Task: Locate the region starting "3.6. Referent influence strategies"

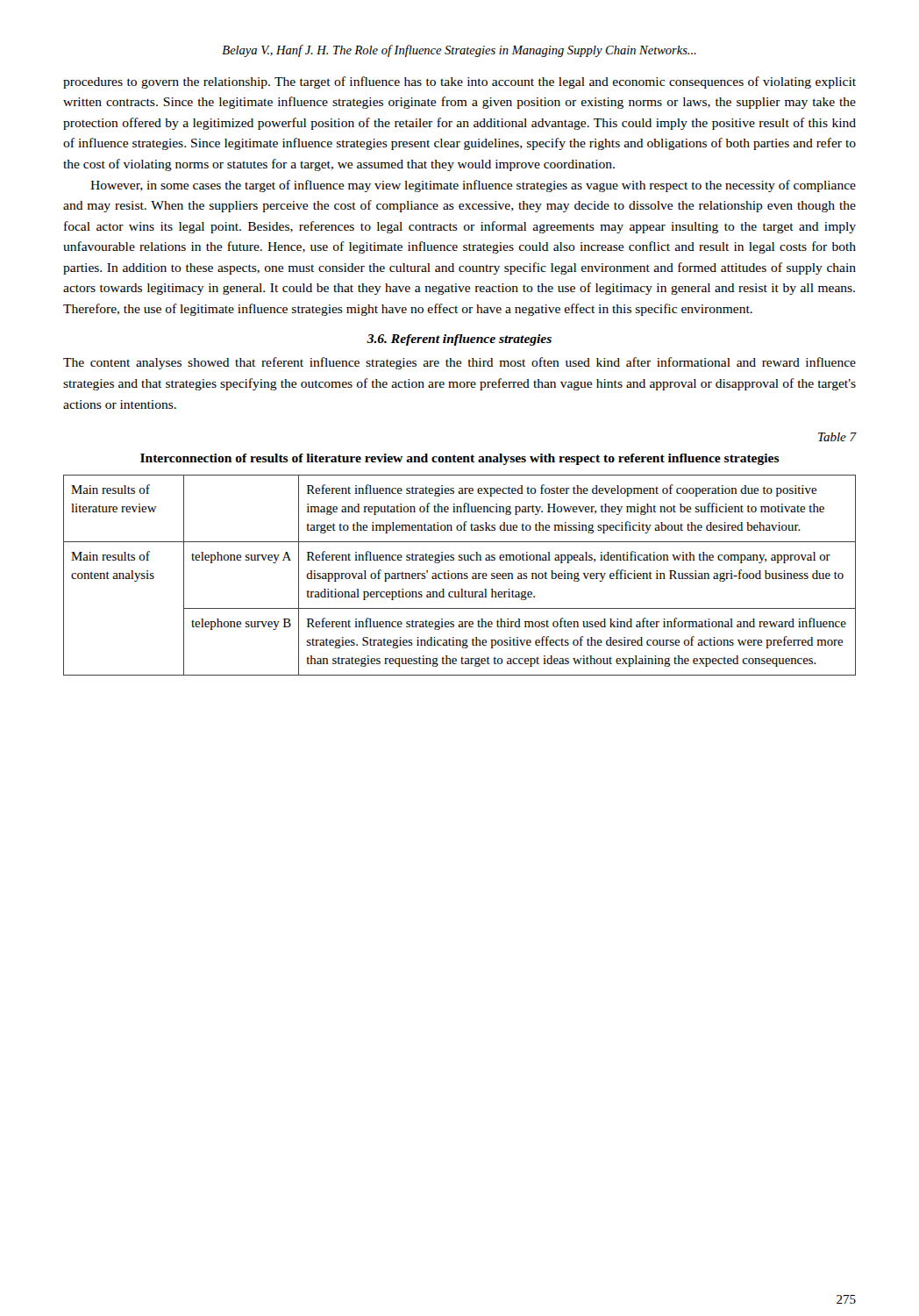Action: pyautogui.click(x=460, y=339)
